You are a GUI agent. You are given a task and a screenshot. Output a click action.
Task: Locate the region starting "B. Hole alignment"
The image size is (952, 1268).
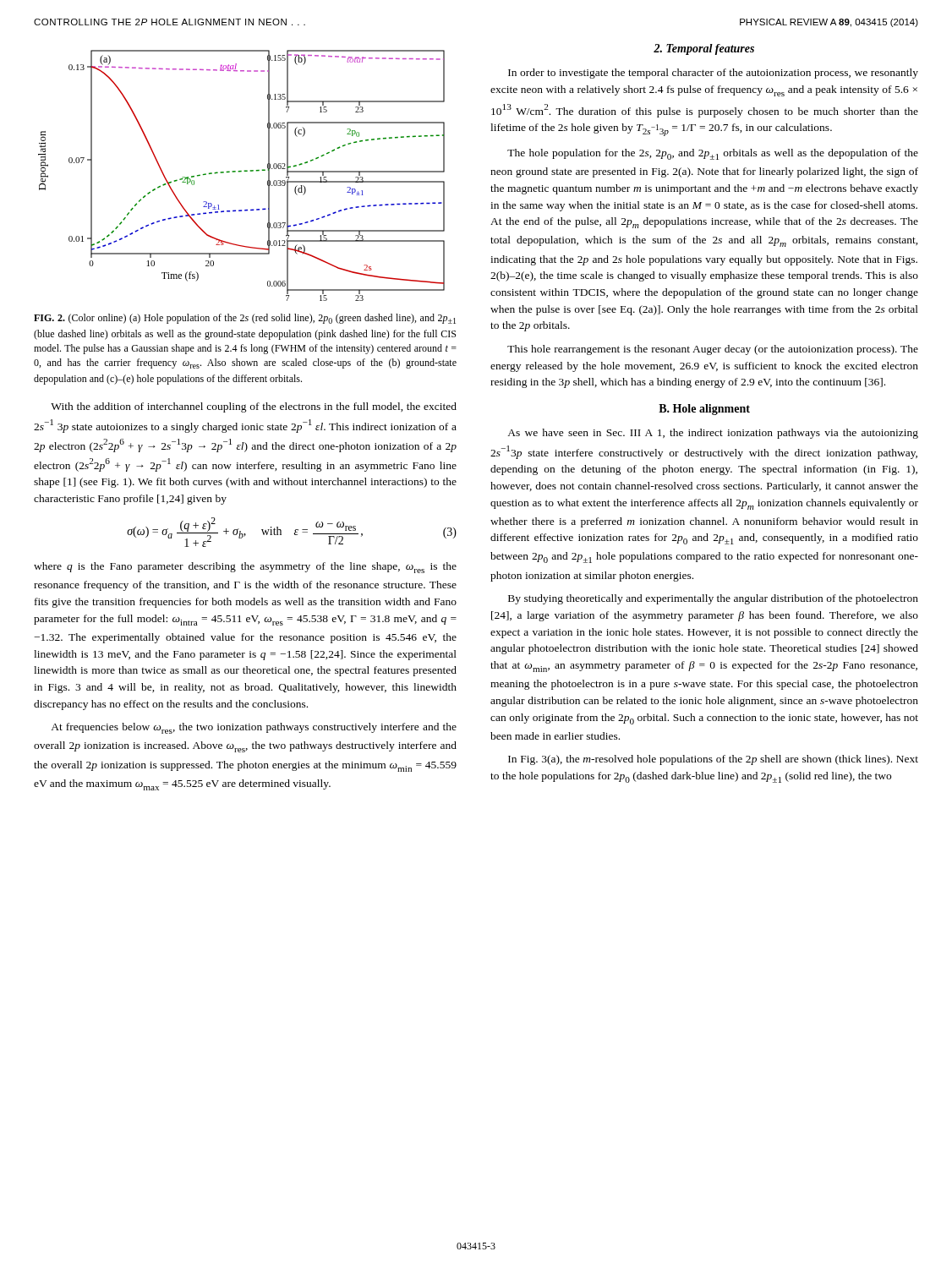coord(704,409)
